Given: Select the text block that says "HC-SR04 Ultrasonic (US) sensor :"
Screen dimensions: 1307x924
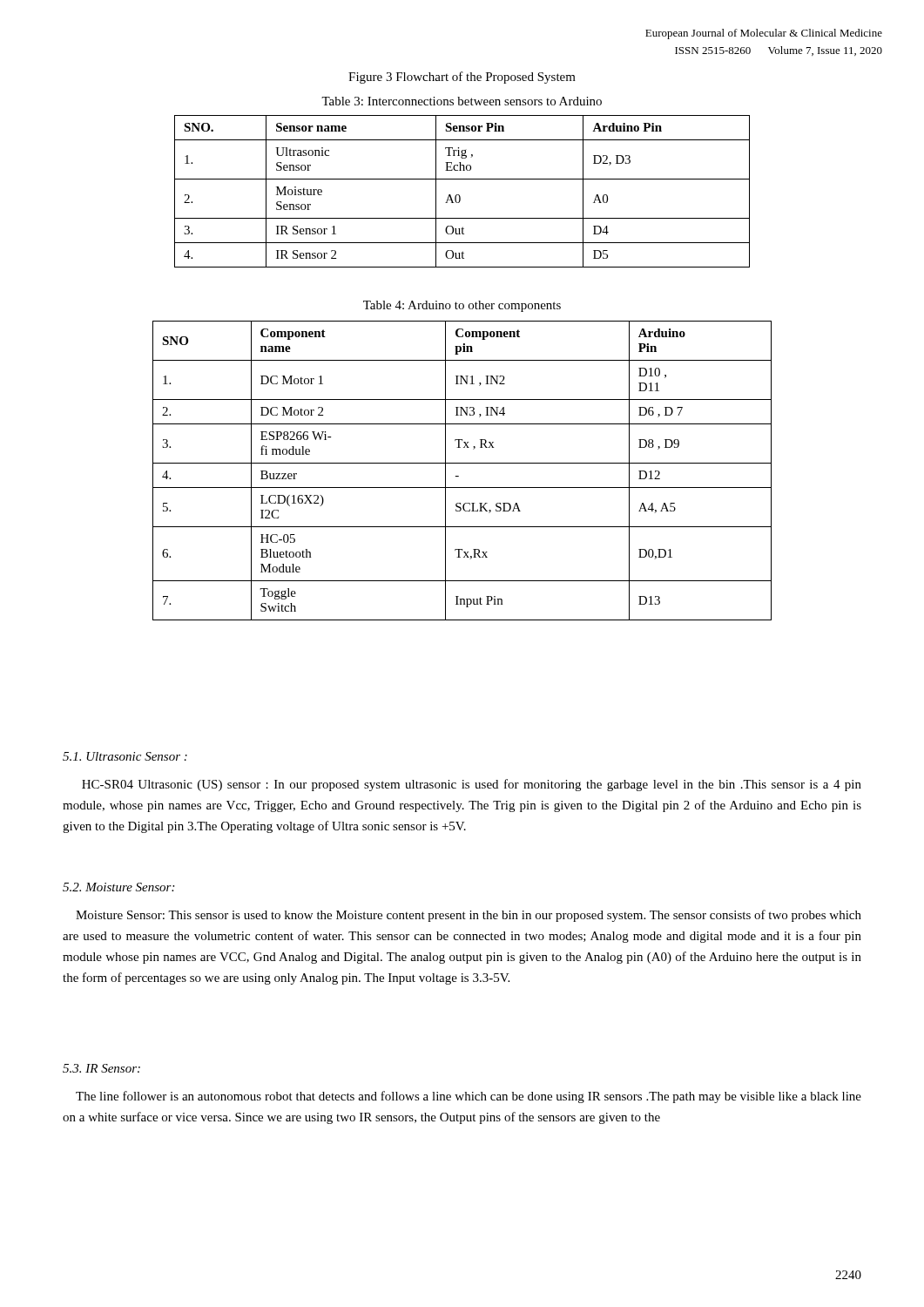Looking at the screenshot, I should click(462, 805).
